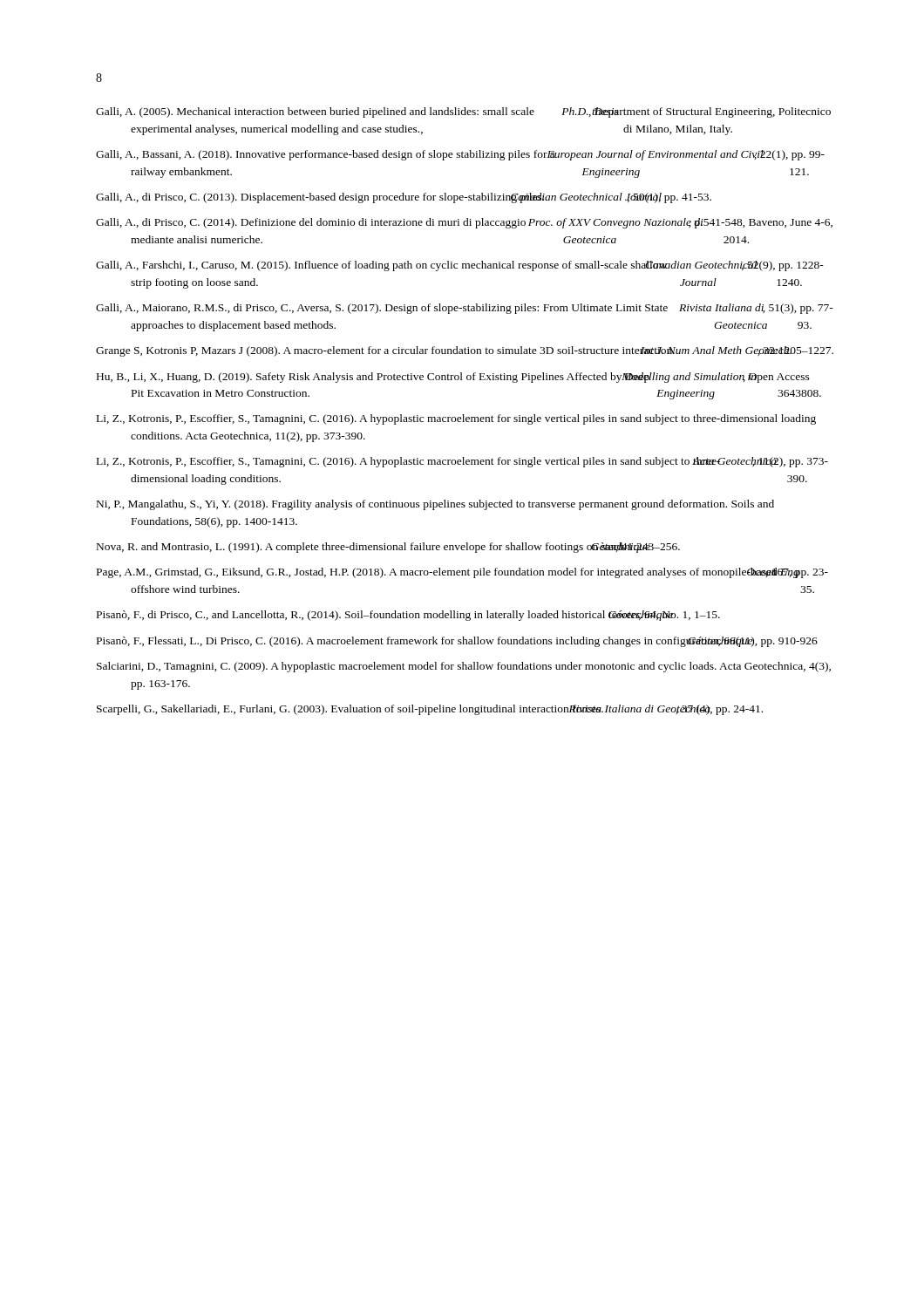
Task: Point to the passage starting "Grange S, Kotronis P,"
Action: point(465,350)
